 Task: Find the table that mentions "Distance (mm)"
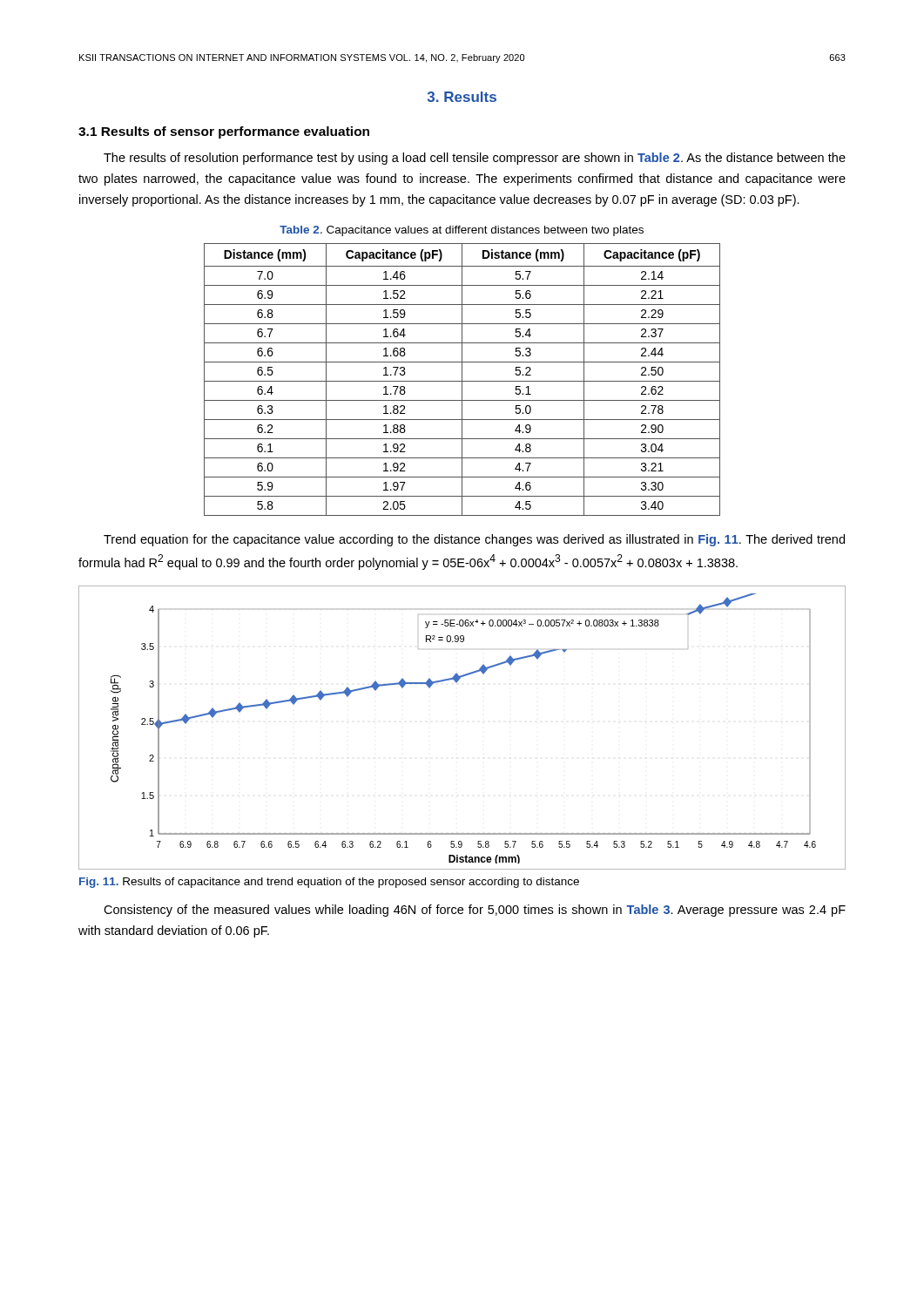point(462,379)
